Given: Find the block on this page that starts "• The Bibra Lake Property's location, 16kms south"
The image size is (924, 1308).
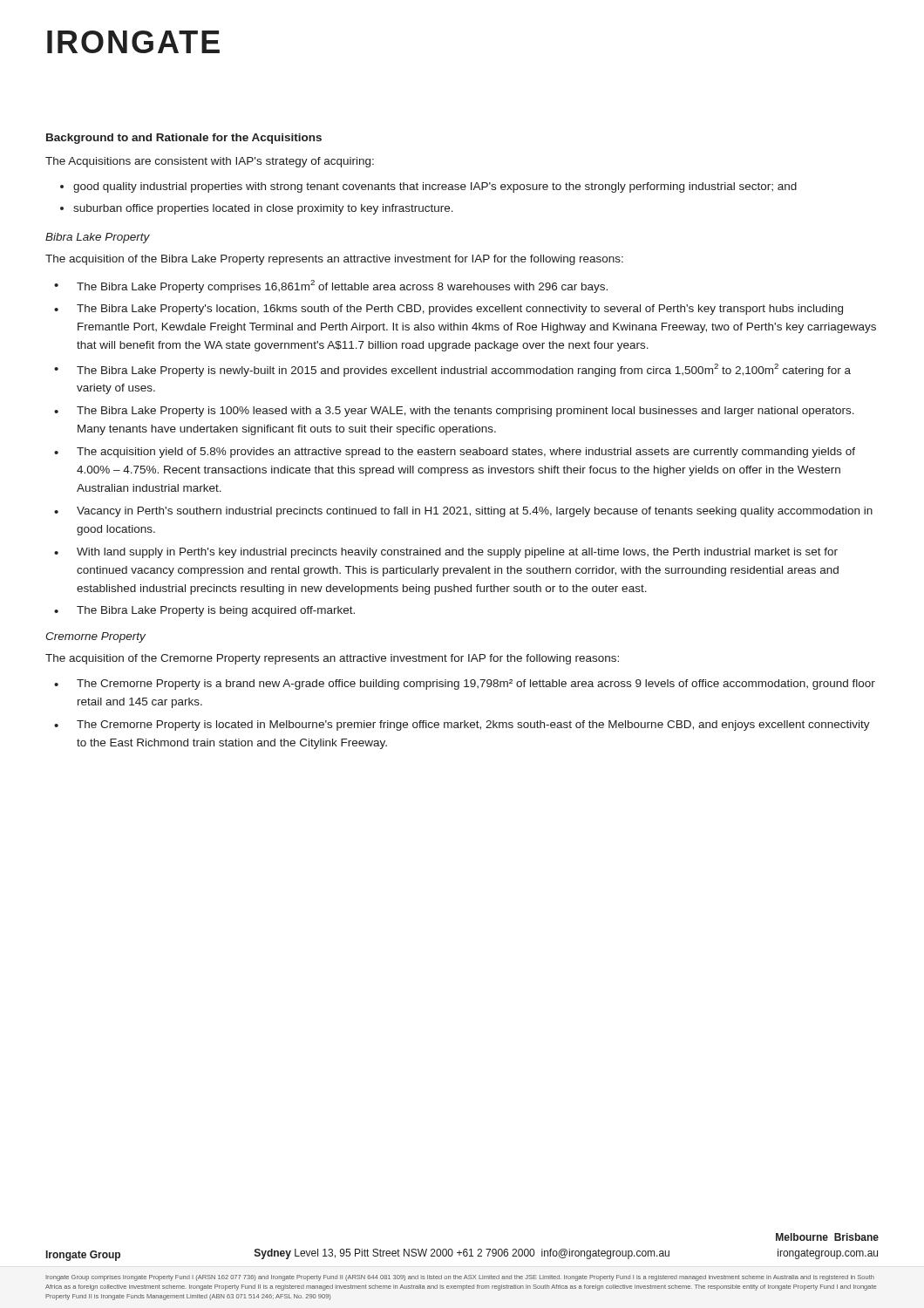Looking at the screenshot, I should 466,327.
